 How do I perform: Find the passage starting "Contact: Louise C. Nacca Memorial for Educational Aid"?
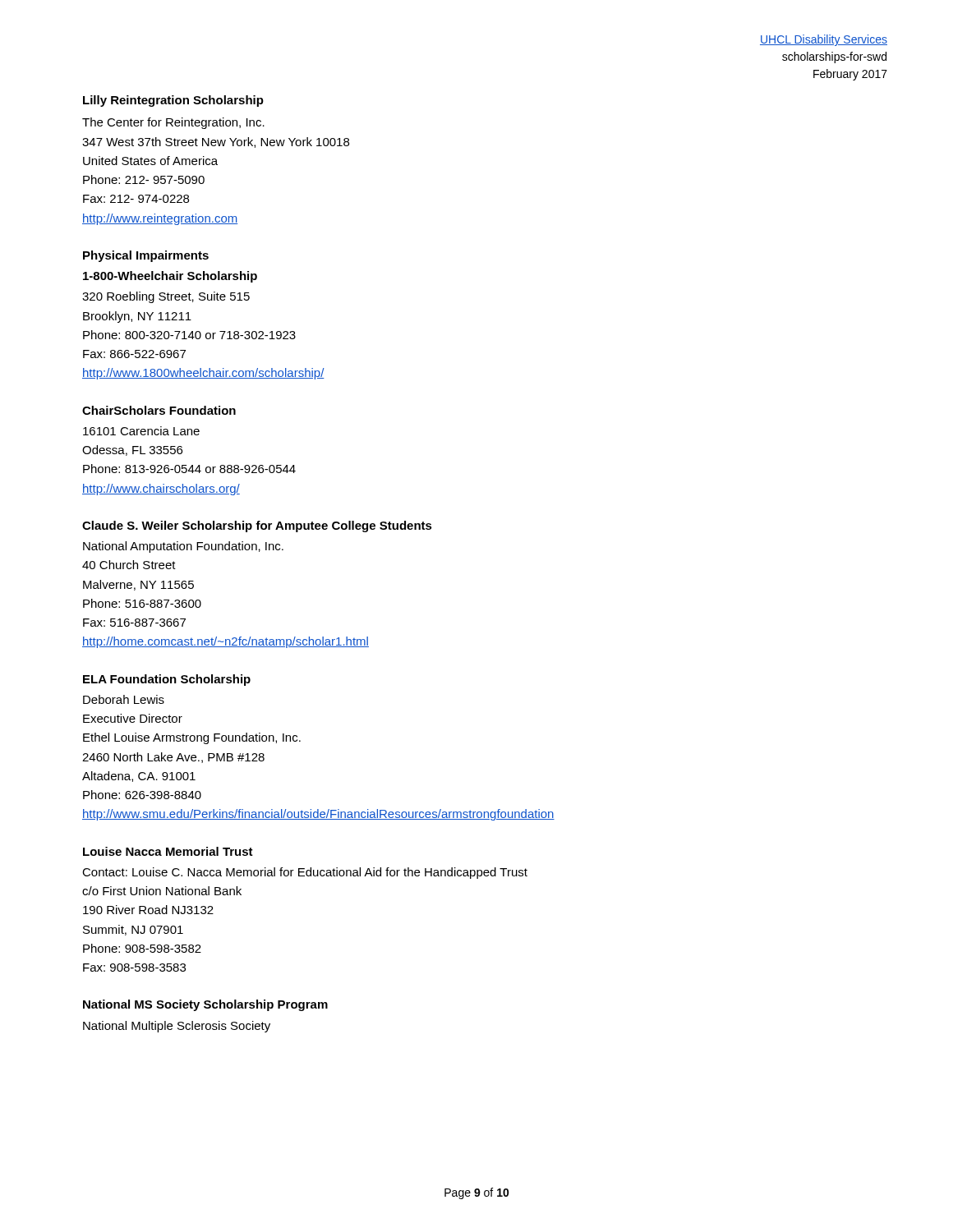[305, 873]
